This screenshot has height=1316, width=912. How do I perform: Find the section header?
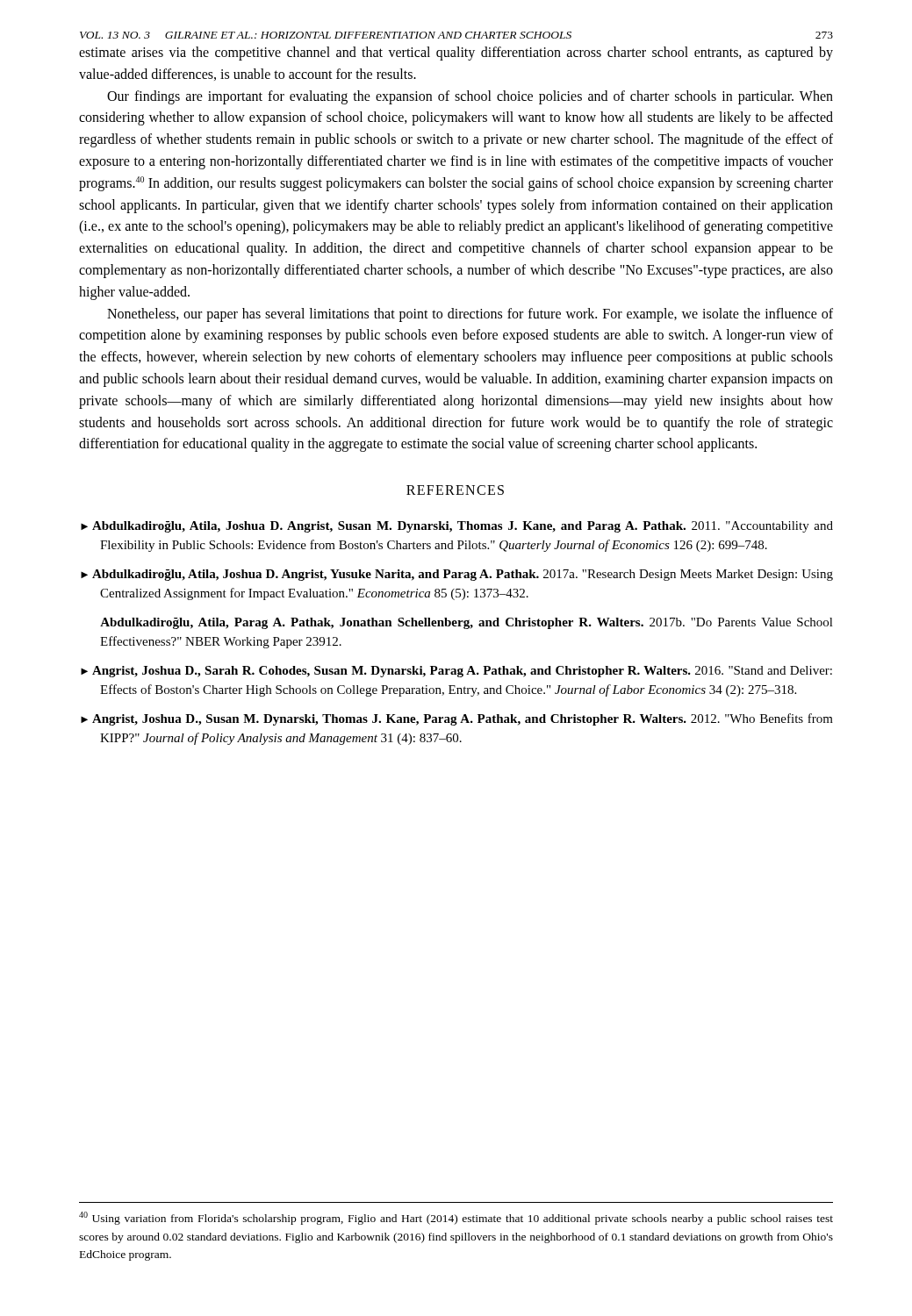pyautogui.click(x=456, y=490)
